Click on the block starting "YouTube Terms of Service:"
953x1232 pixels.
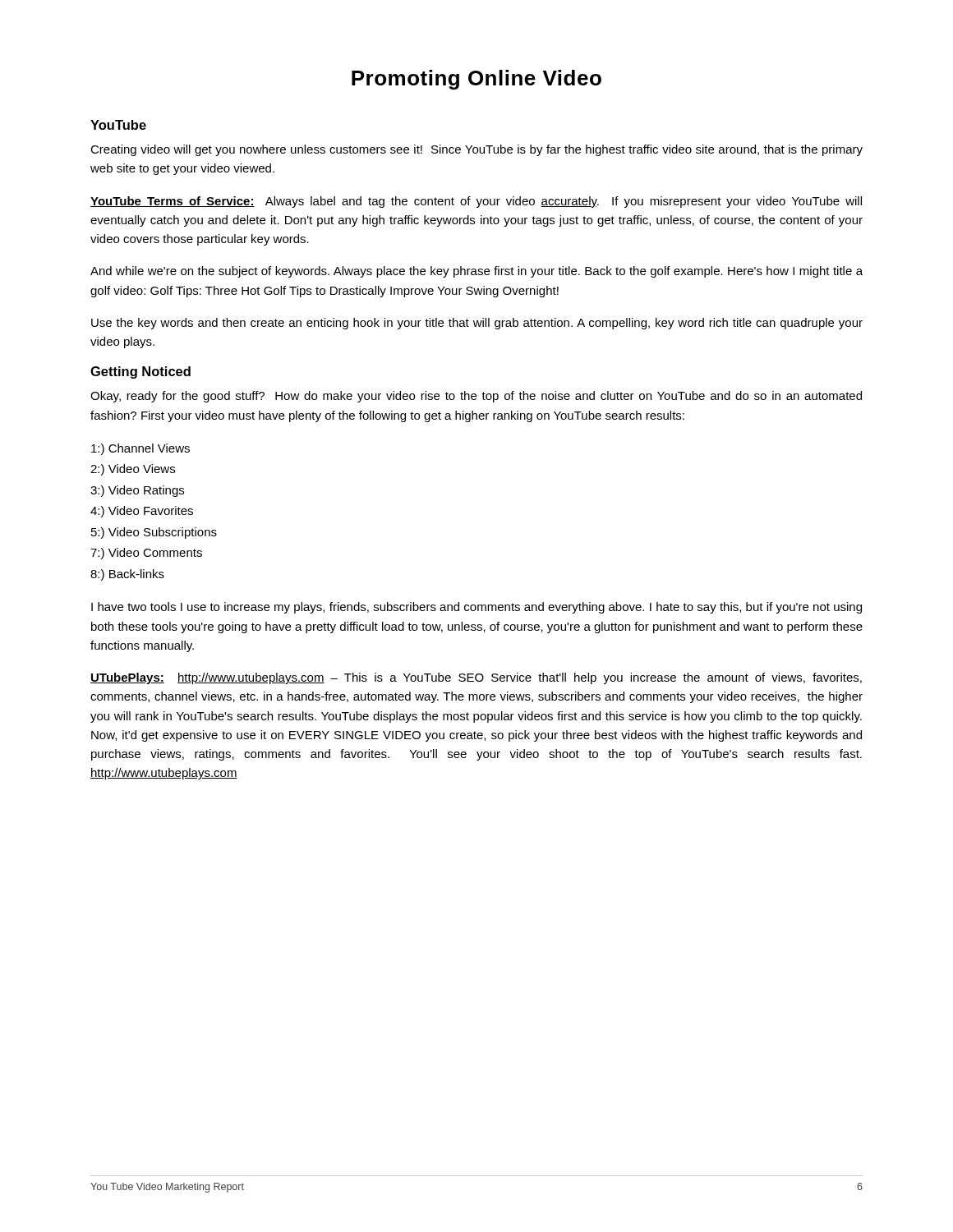click(476, 219)
